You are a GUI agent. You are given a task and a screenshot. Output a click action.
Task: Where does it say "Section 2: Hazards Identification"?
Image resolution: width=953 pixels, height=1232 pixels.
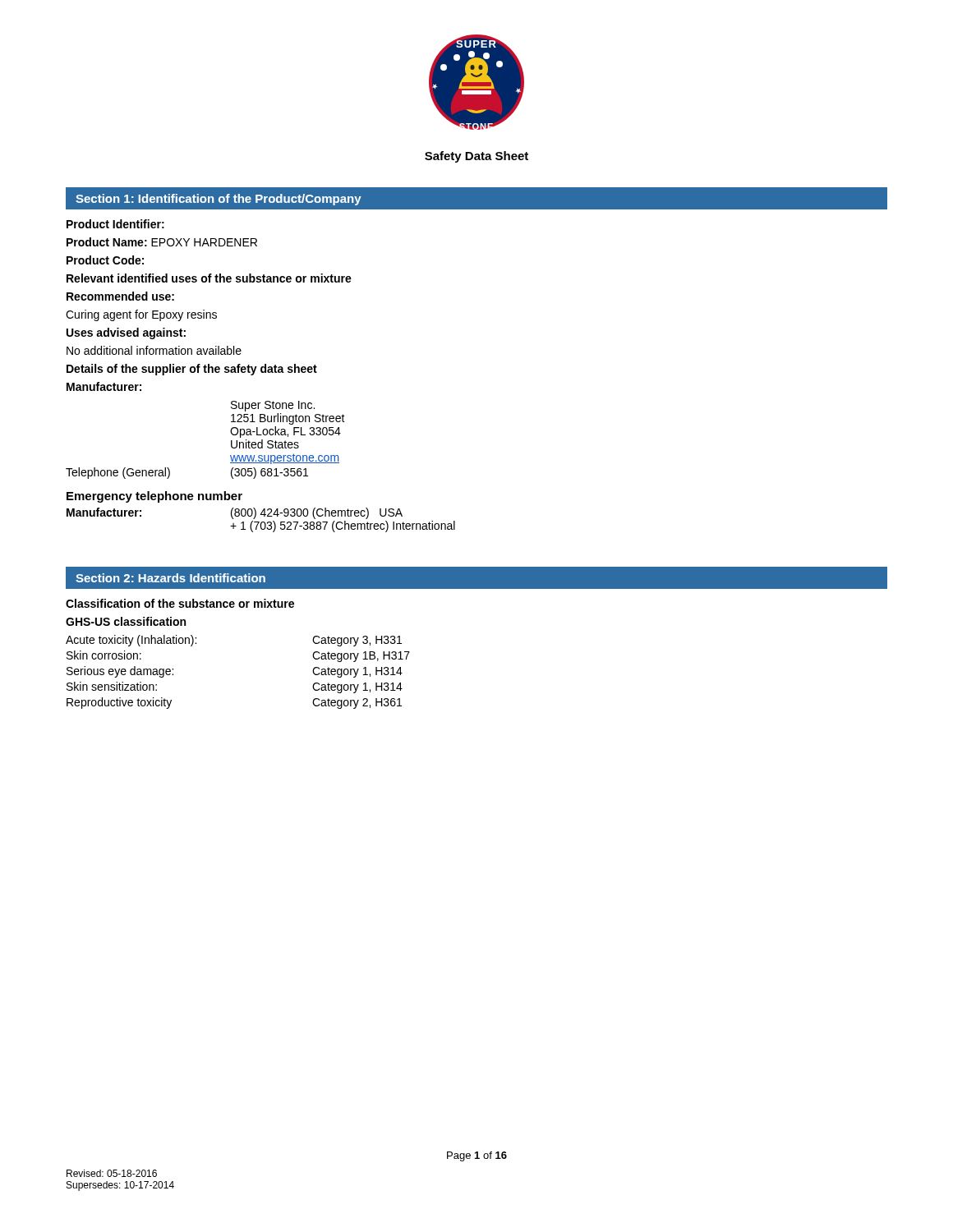(x=171, y=578)
